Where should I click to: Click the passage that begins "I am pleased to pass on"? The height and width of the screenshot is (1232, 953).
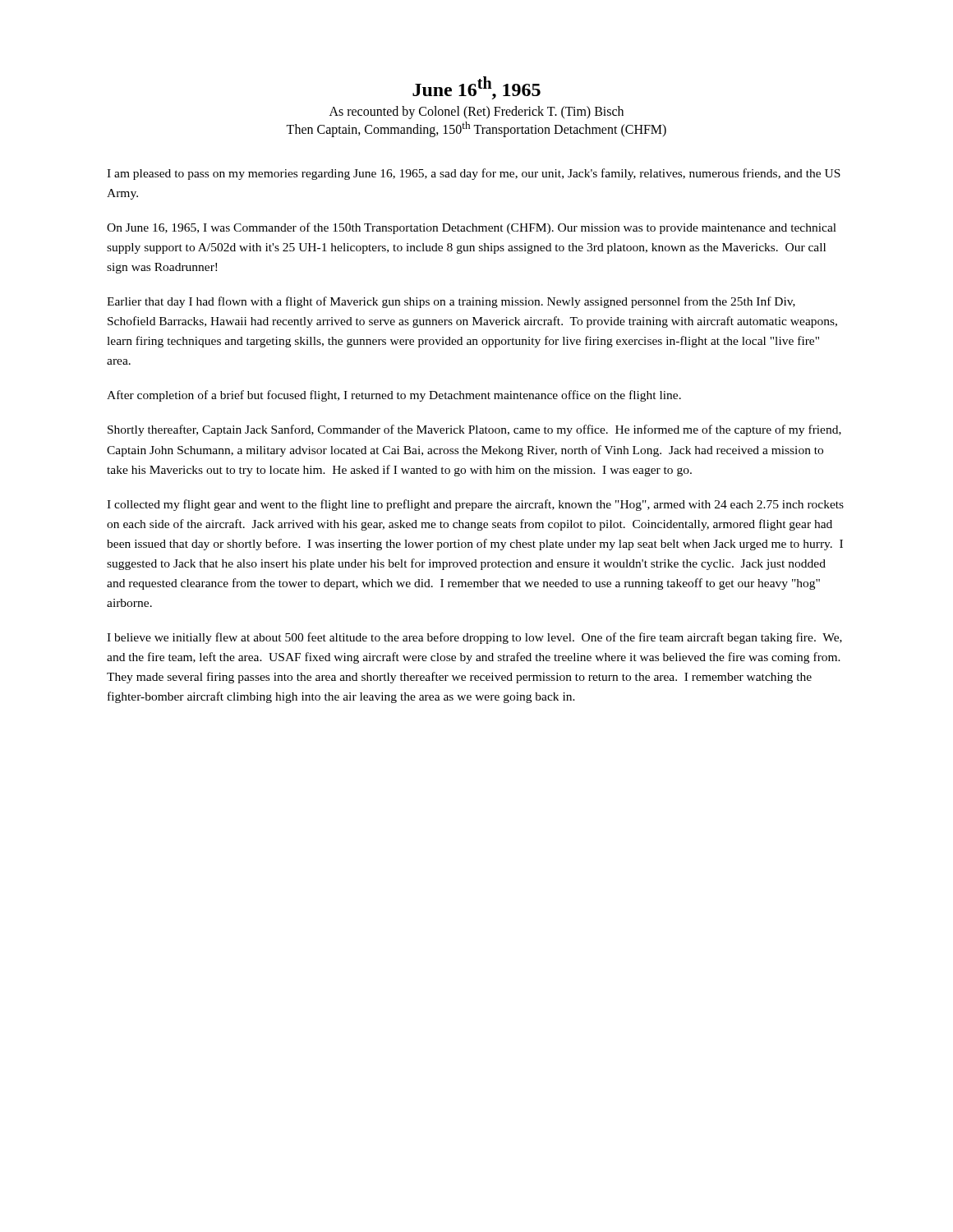pyautogui.click(x=474, y=183)
